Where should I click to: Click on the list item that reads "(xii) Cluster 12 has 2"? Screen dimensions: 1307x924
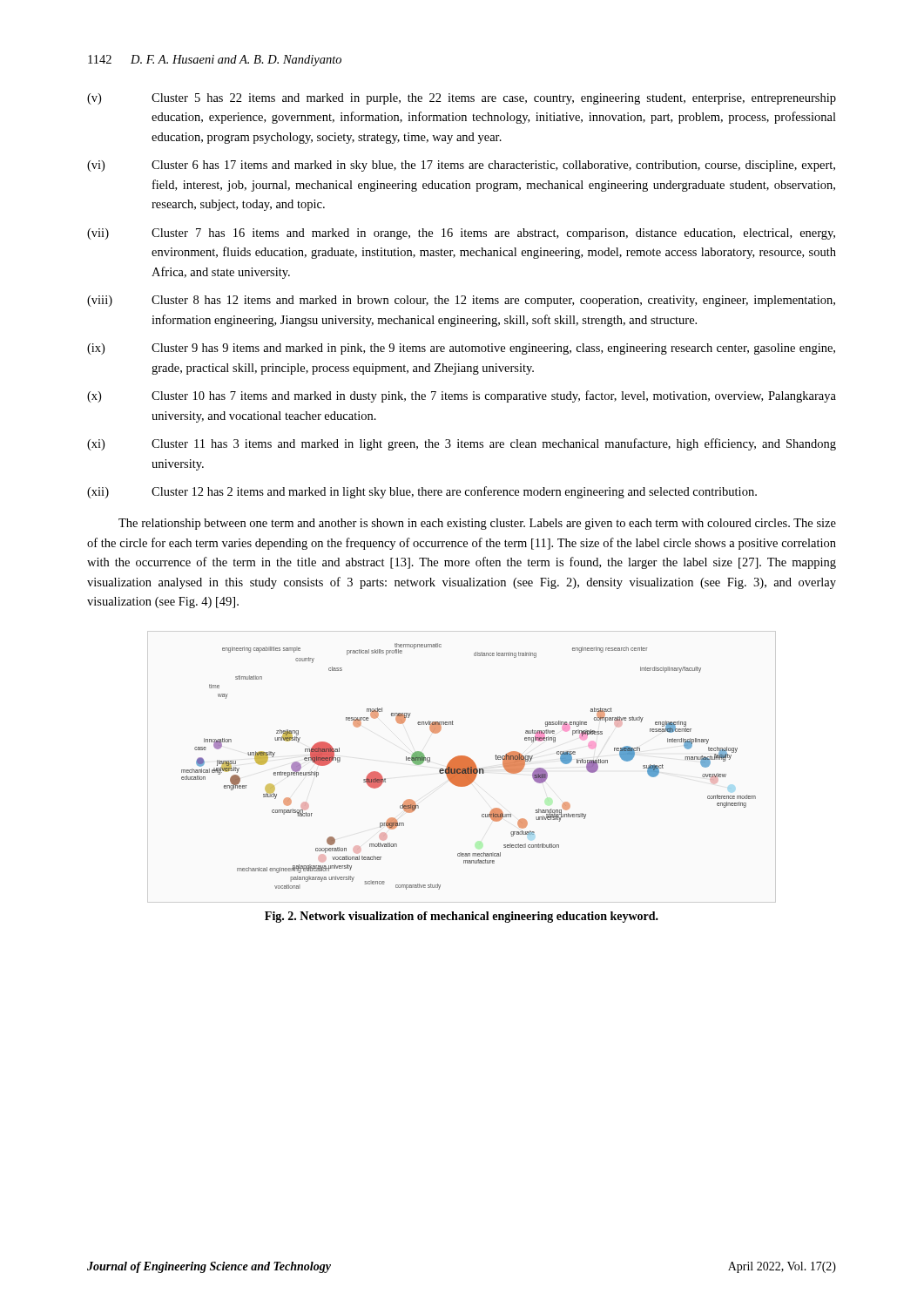pos(462,492)
